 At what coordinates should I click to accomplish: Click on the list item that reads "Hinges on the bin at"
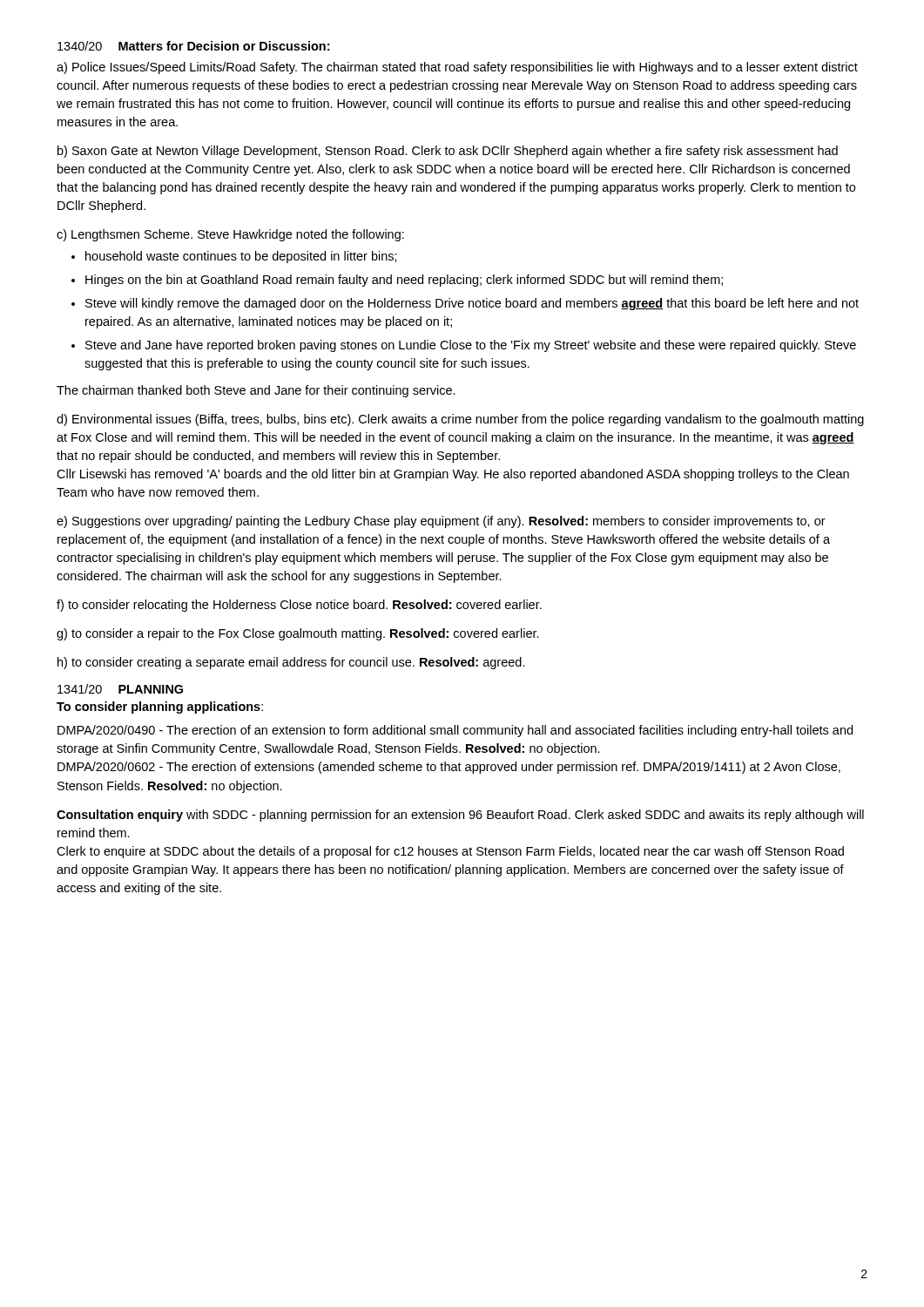[x=404, y=280]
